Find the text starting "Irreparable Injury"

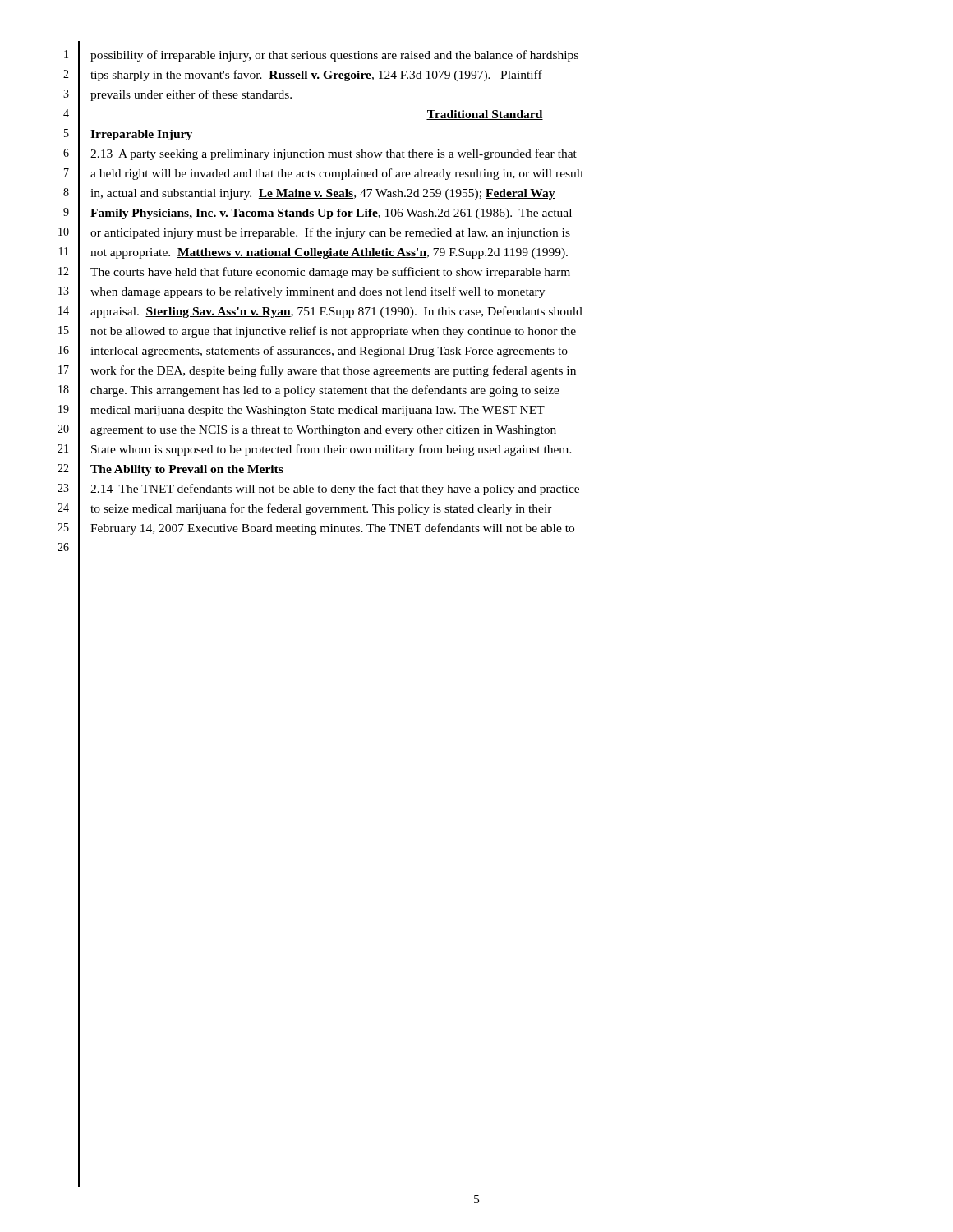(x=141, y=135)
